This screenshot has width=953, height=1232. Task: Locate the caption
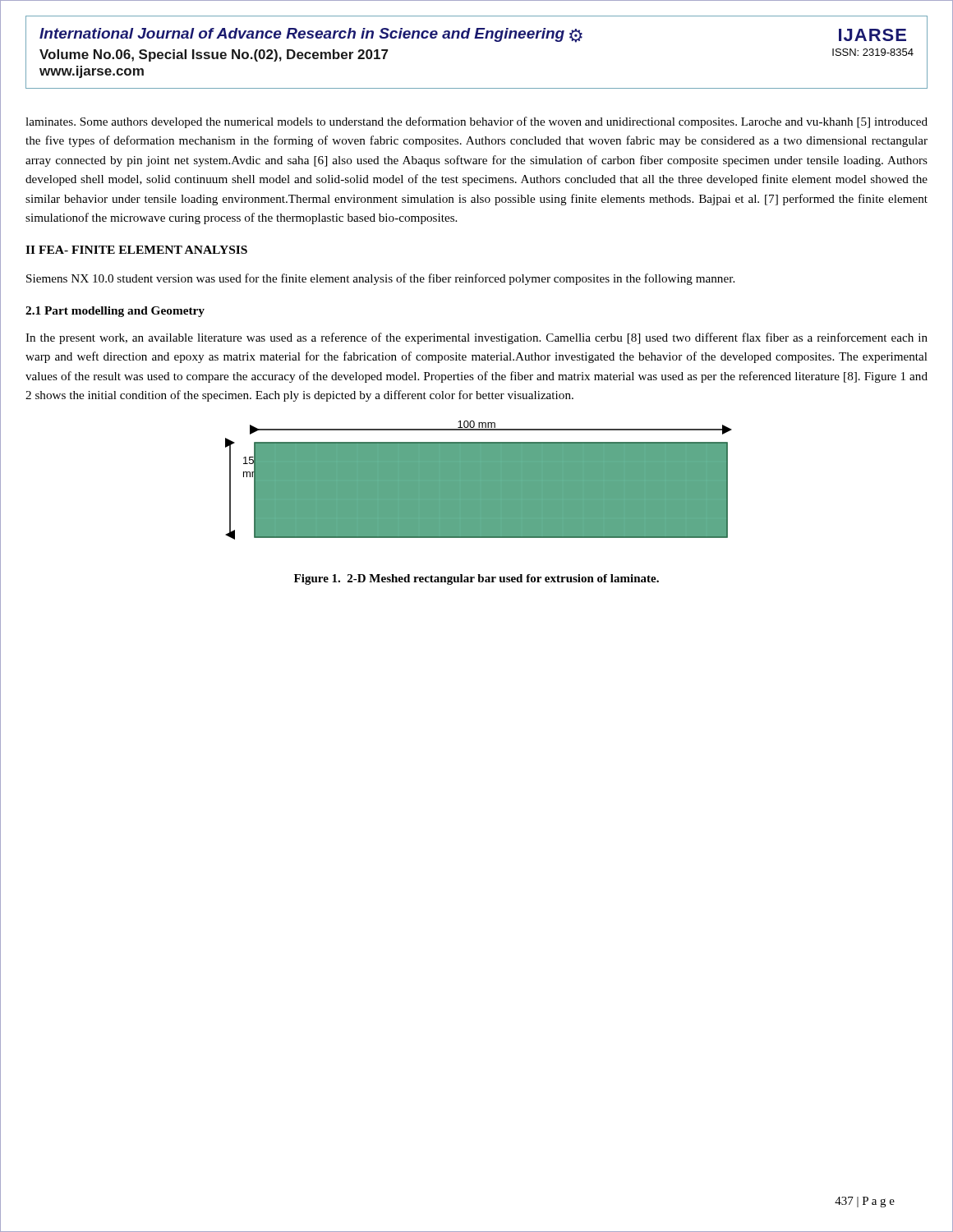pos(476,578)
